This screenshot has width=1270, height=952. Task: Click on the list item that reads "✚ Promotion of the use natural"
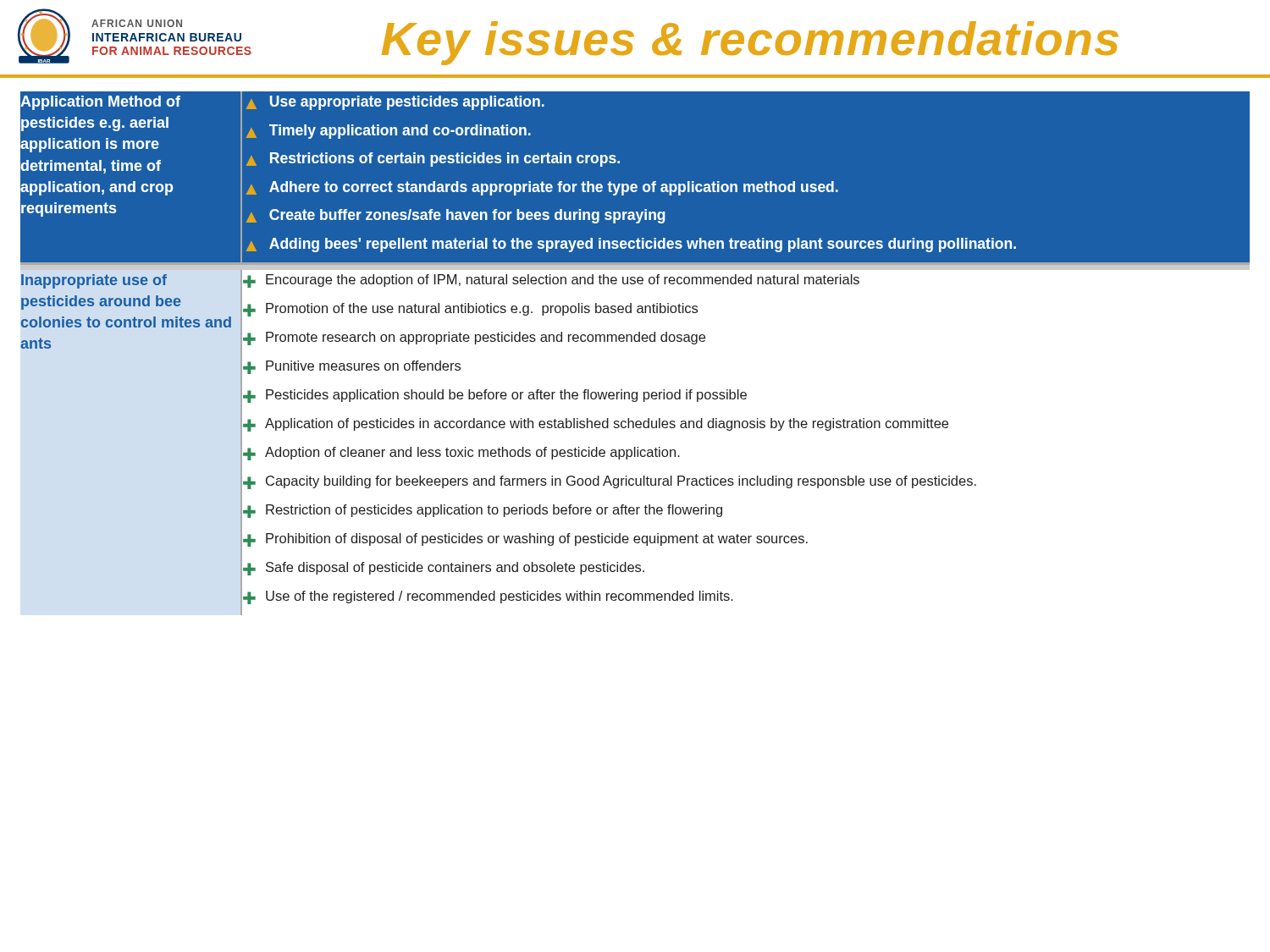click(470, 310)
